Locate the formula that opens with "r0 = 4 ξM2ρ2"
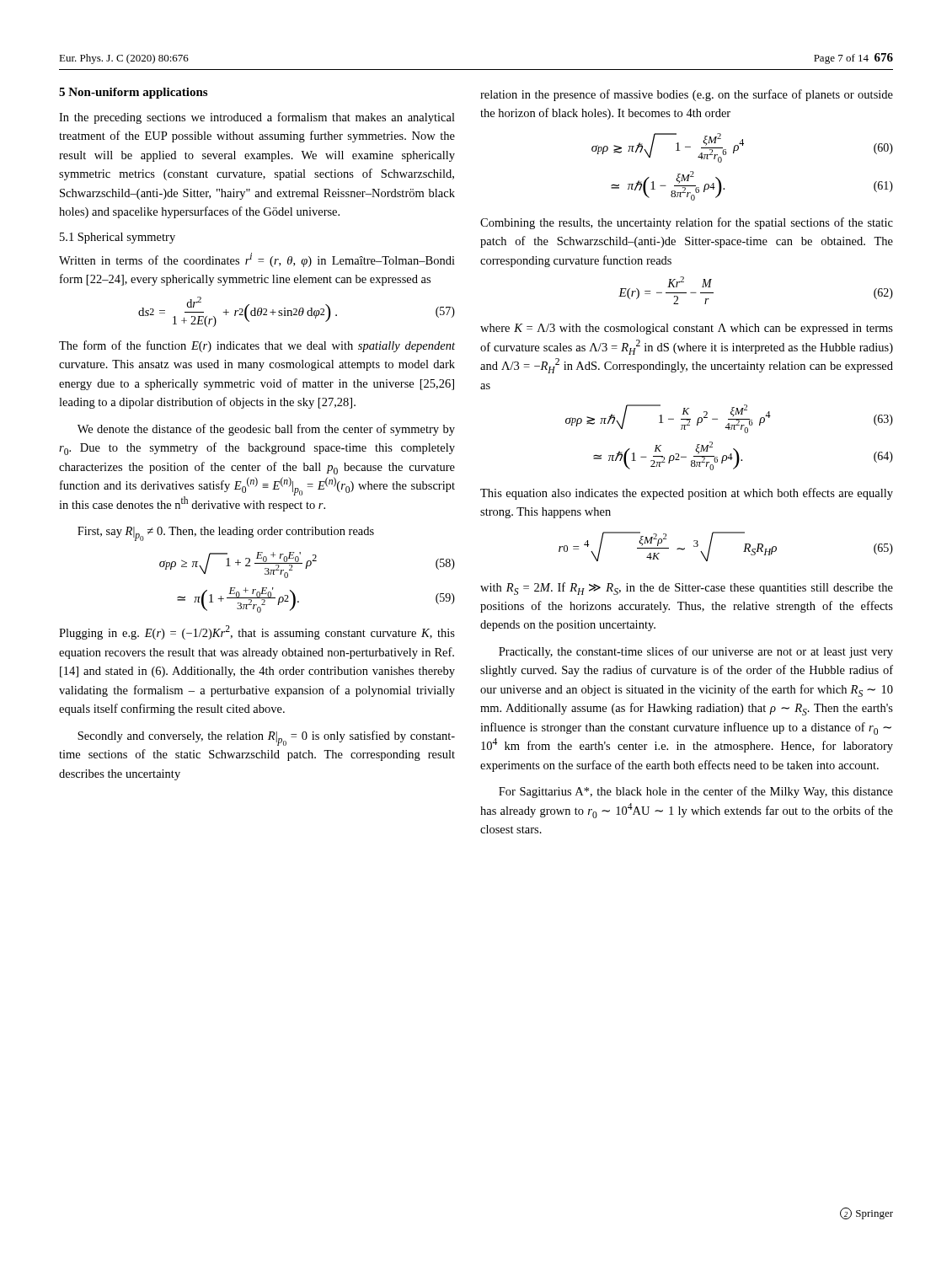 [x=687, y=548]
